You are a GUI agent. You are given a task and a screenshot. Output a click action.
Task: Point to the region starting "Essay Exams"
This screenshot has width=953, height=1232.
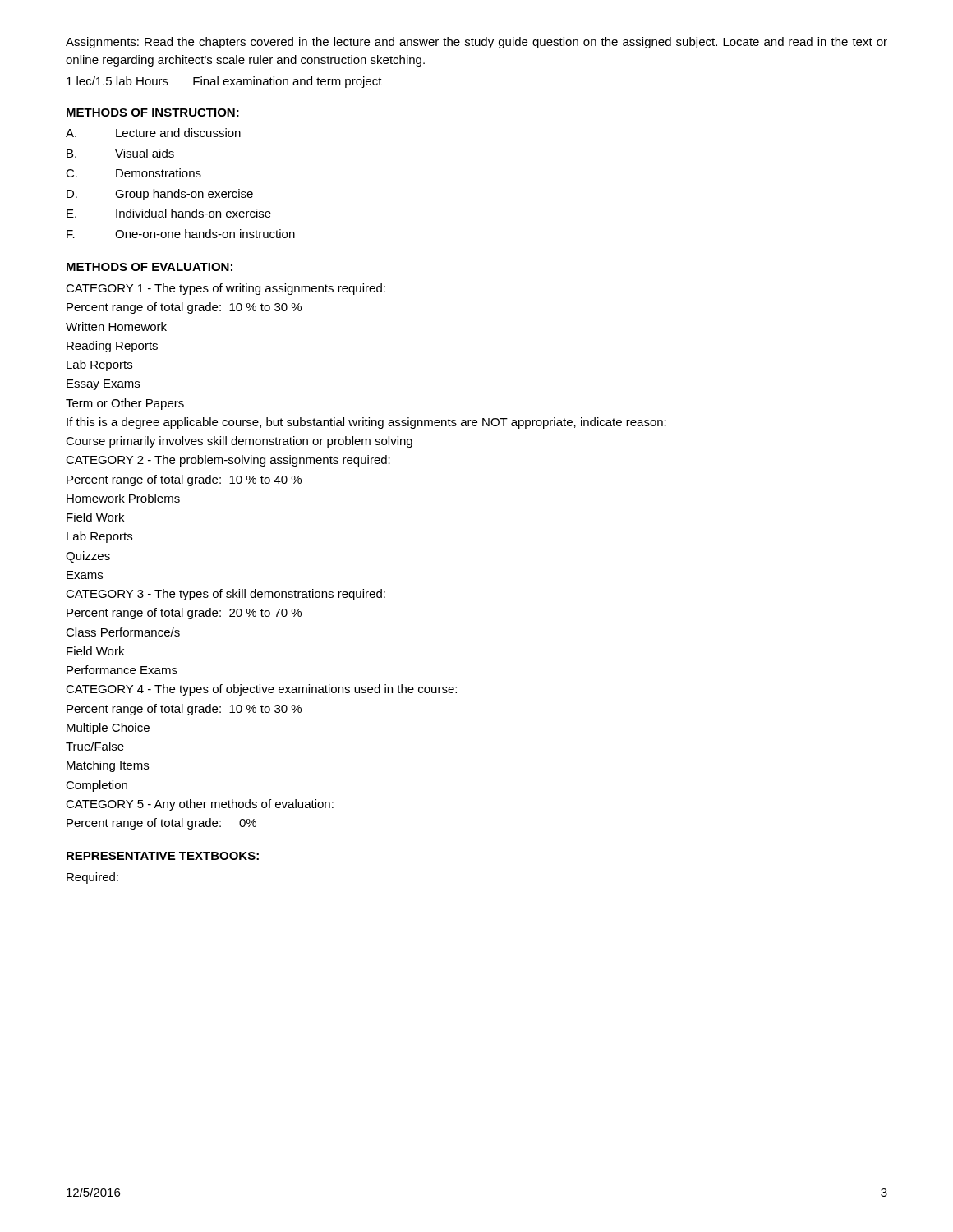[103, 383]
